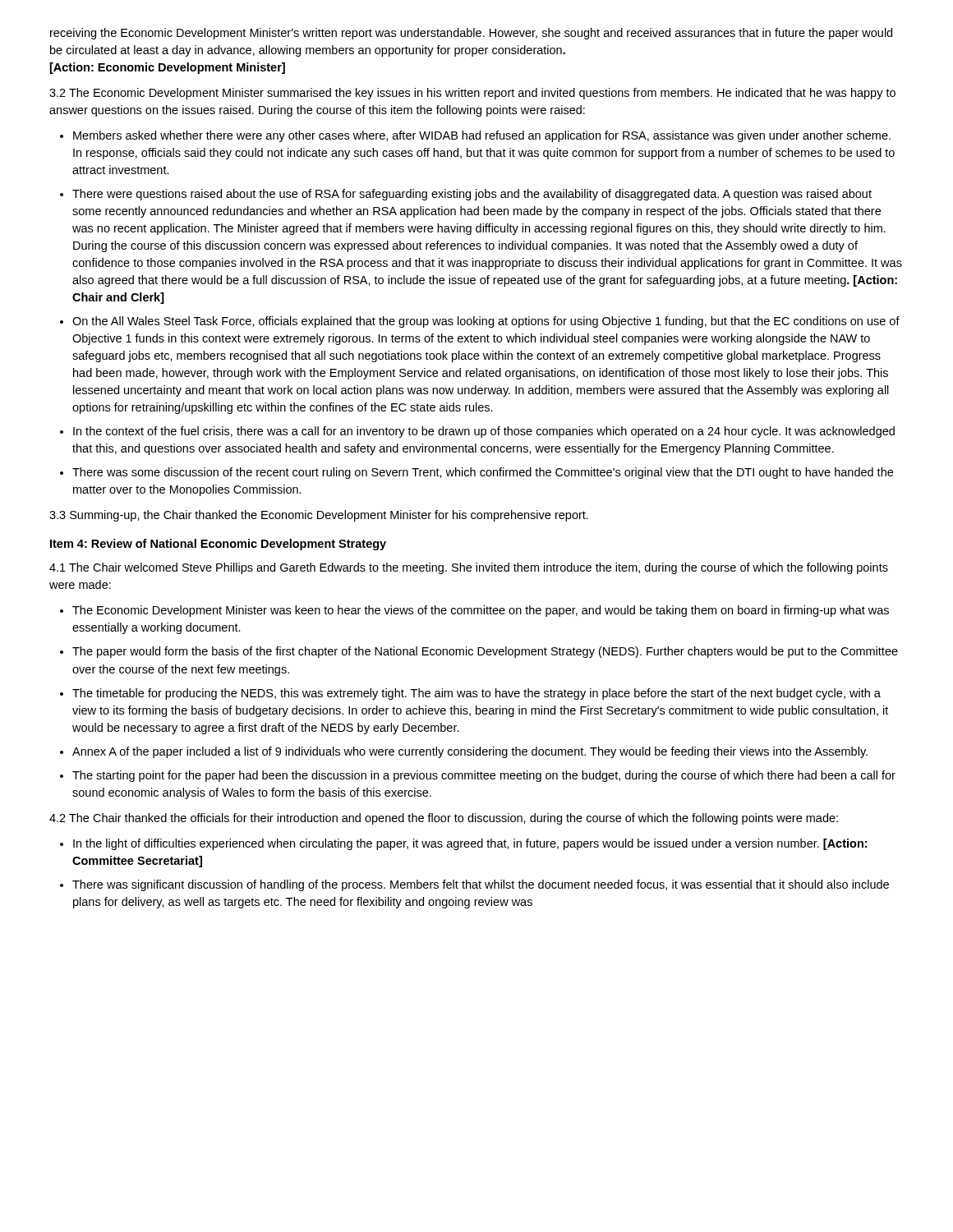Point to the region starting "There was significant discussion of handling"

tap(488, 893)
